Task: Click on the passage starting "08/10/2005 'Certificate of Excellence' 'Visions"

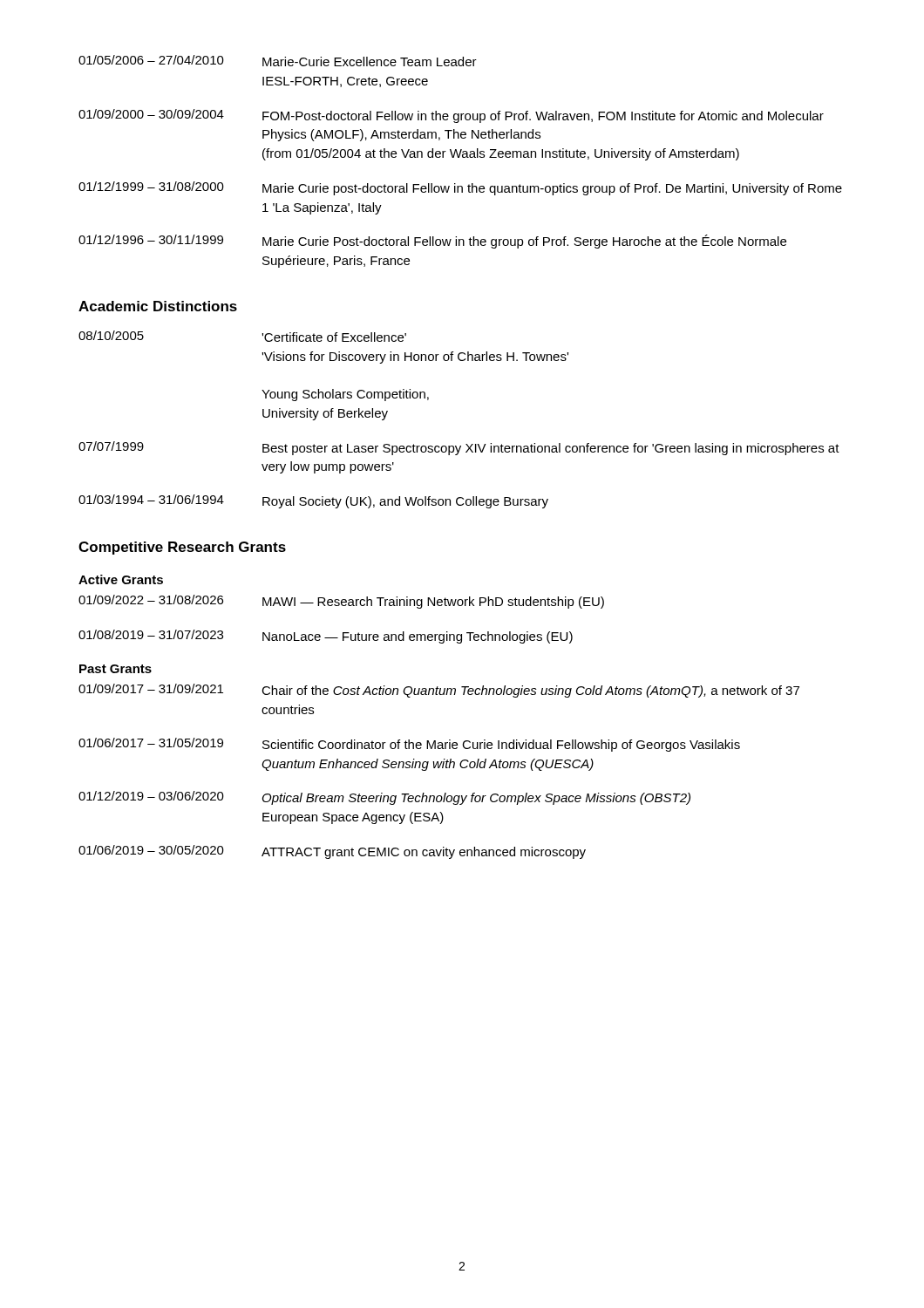Action: (x=117, y=337)
